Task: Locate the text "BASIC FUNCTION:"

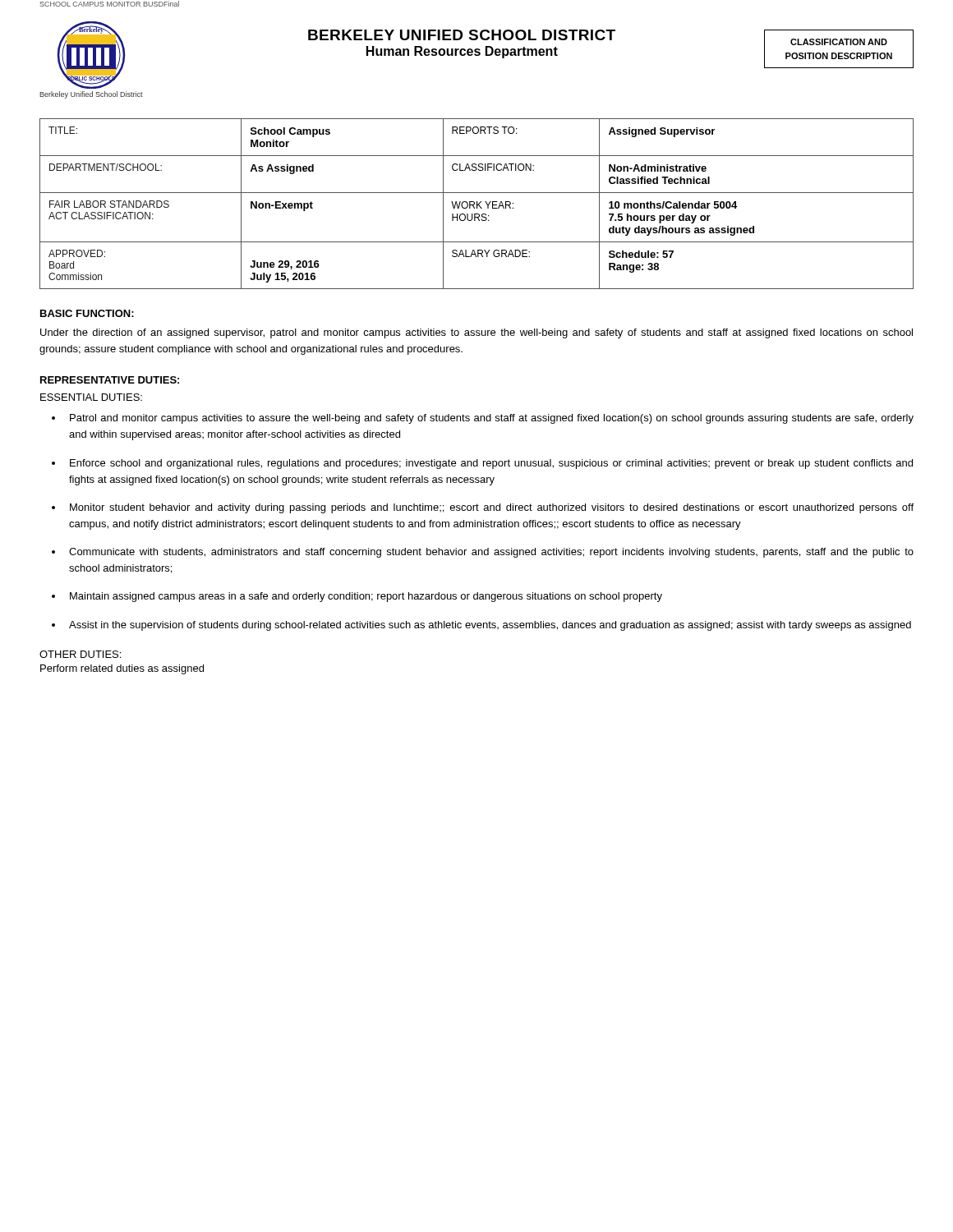Action: tap(87, 313)
